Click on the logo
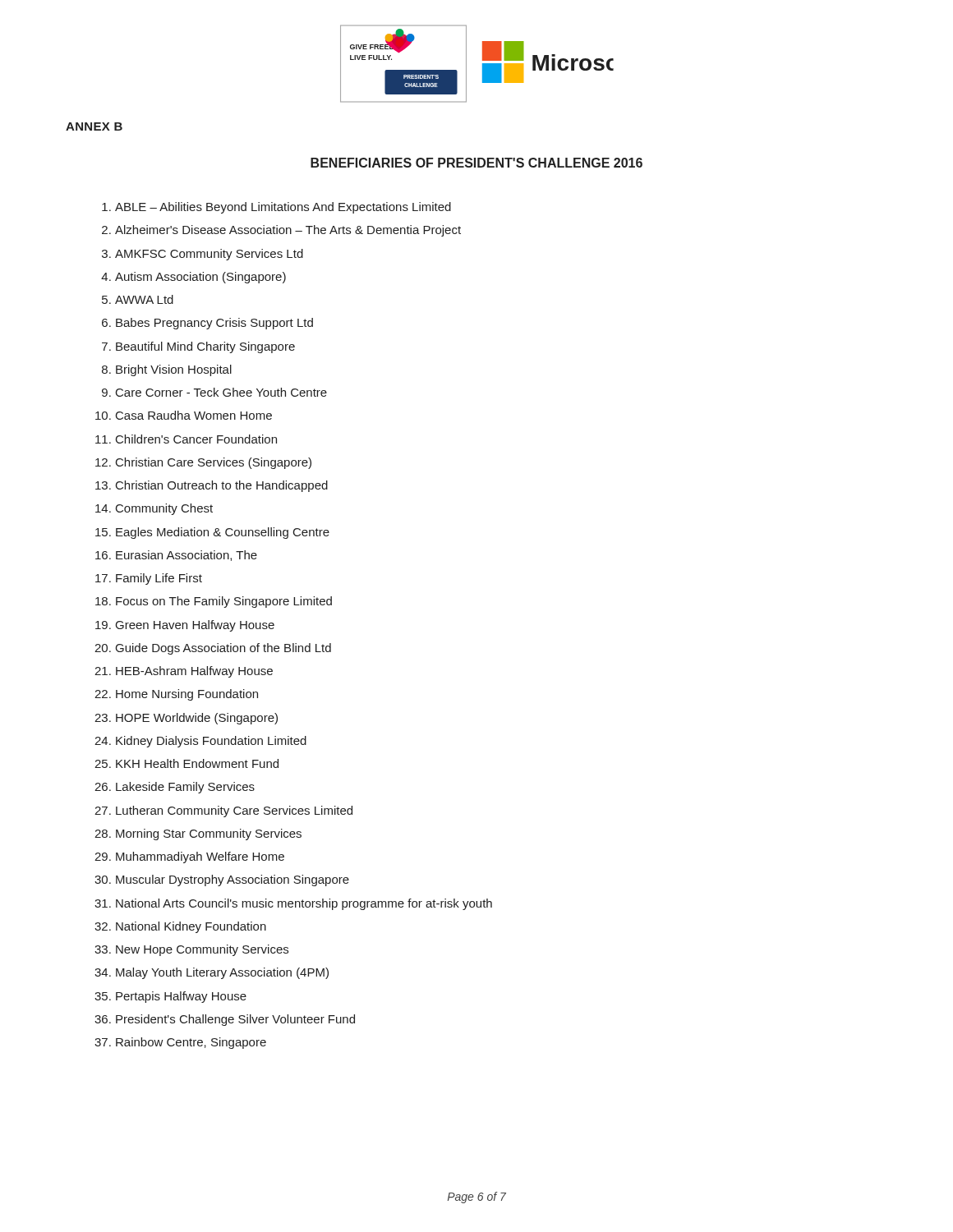This screenshot has height=1232, width=953. [x=476, y=64]
